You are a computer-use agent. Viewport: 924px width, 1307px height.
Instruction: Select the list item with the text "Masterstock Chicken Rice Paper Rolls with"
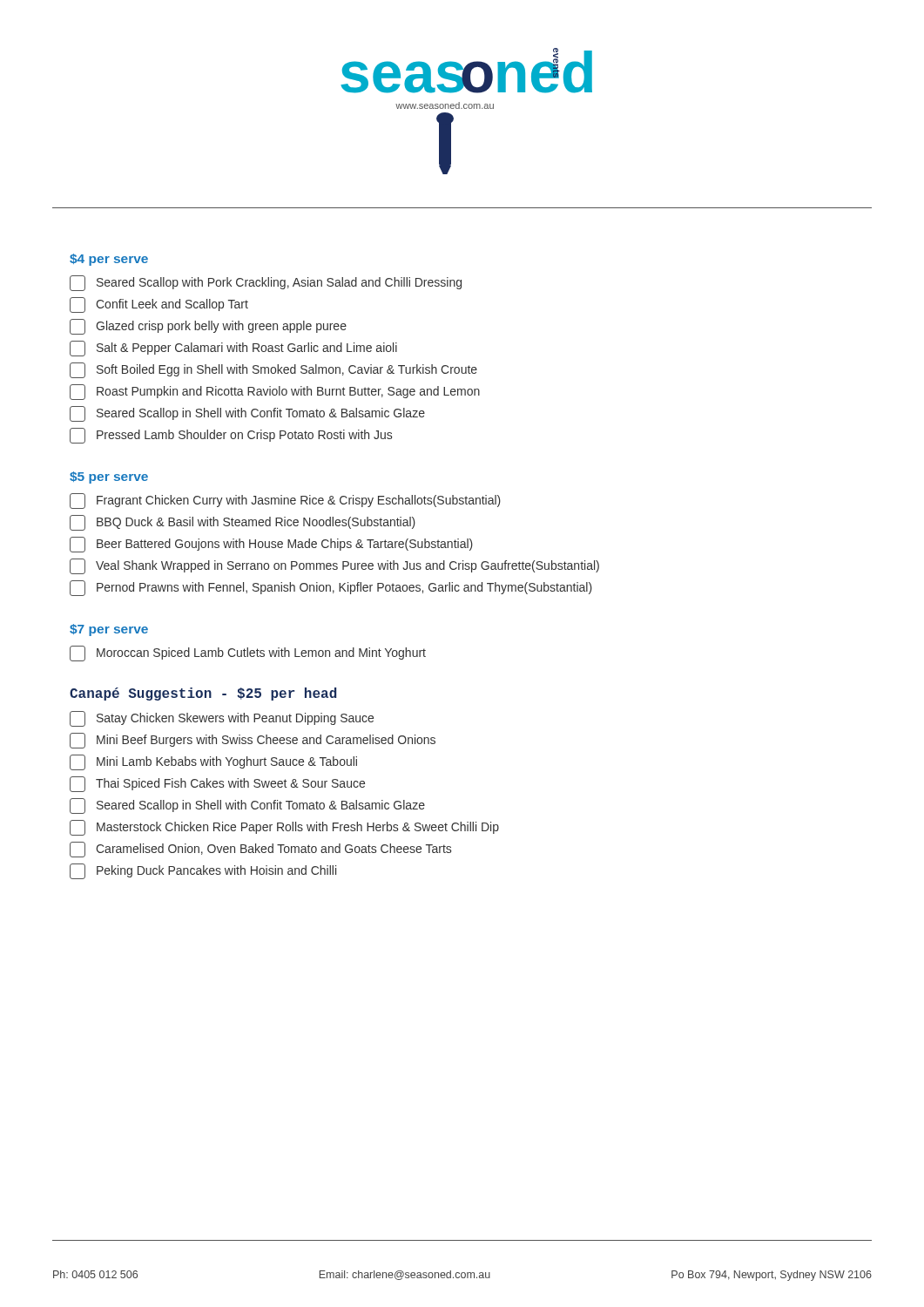[x=284, y=827]
